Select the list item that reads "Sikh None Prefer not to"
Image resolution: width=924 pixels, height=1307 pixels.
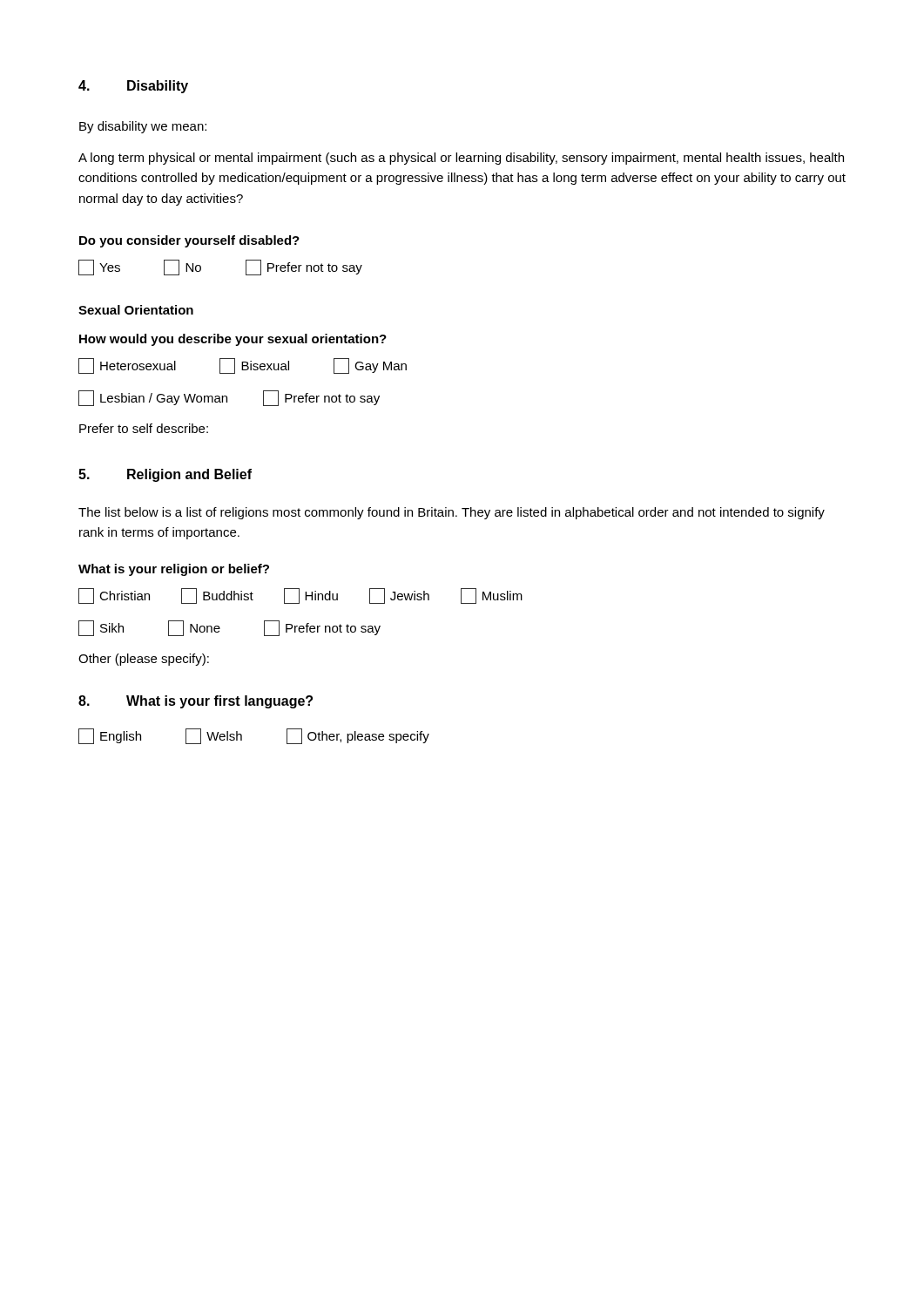[x=230, y=629]
